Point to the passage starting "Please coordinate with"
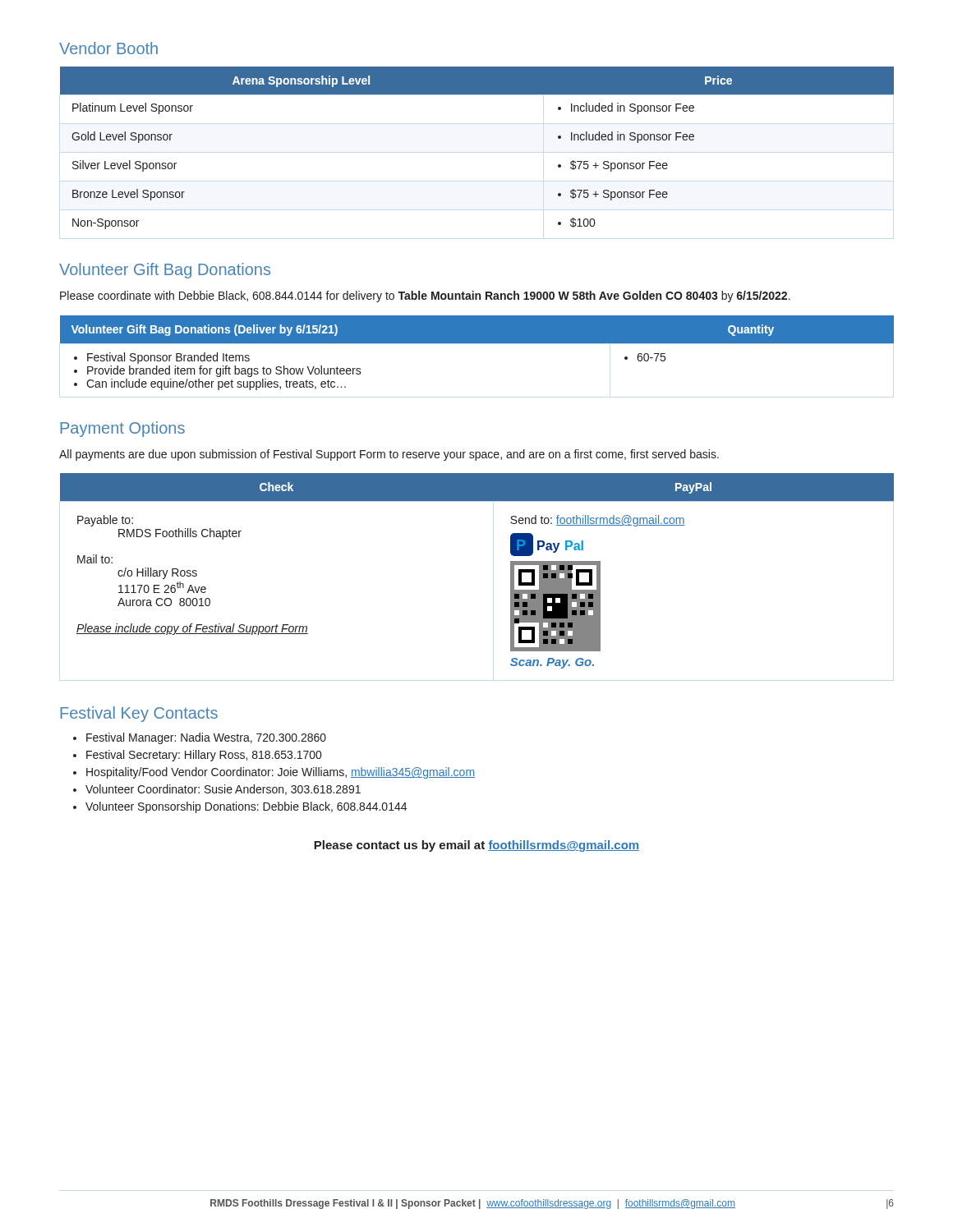The height and width of the screenshot is (1232, 953). click(x=425, y=296)
